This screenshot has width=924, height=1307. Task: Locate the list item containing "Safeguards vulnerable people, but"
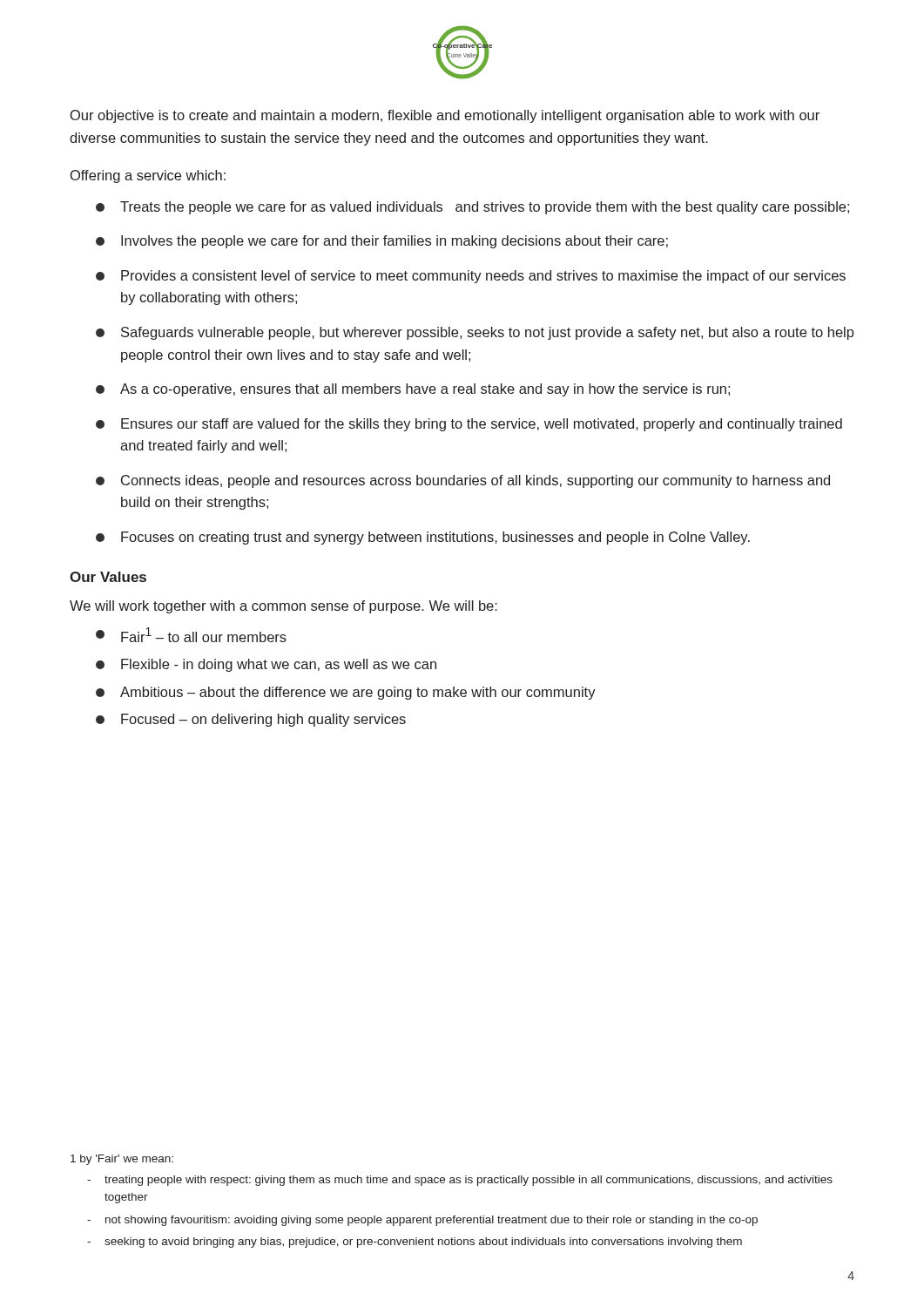487,343
